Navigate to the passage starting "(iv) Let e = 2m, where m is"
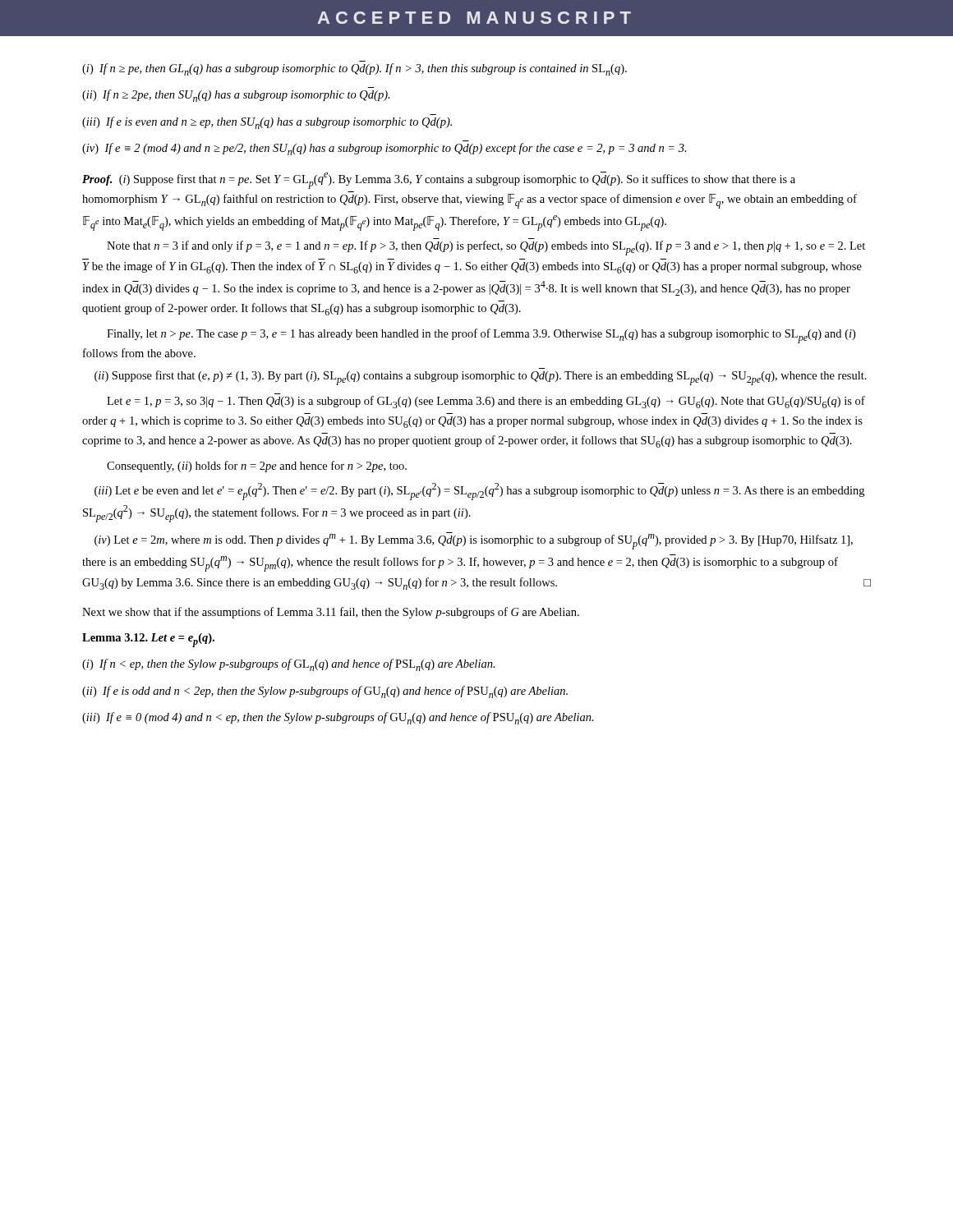 coord(476,561)
